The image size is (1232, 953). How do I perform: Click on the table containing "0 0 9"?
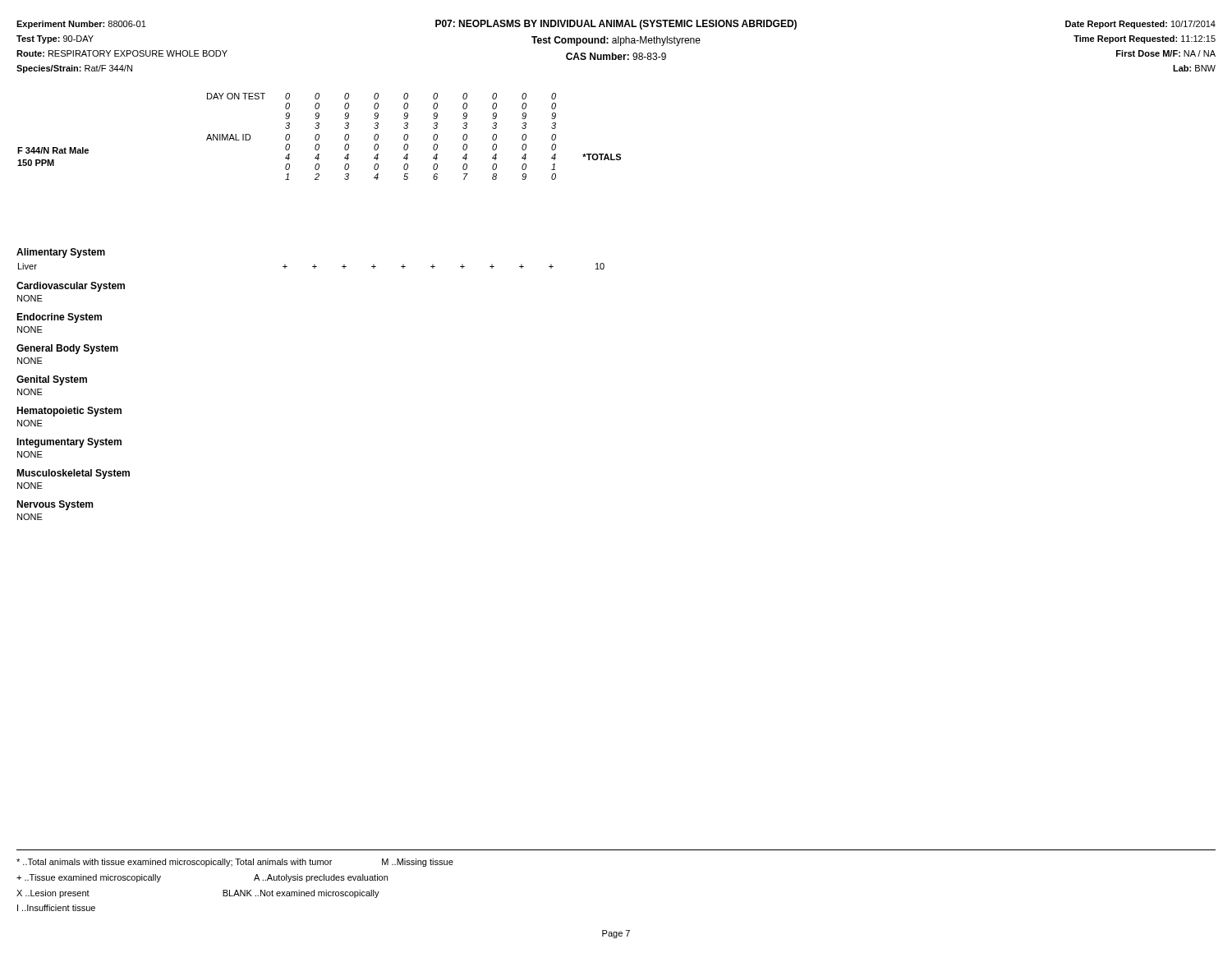click(616, 136)
